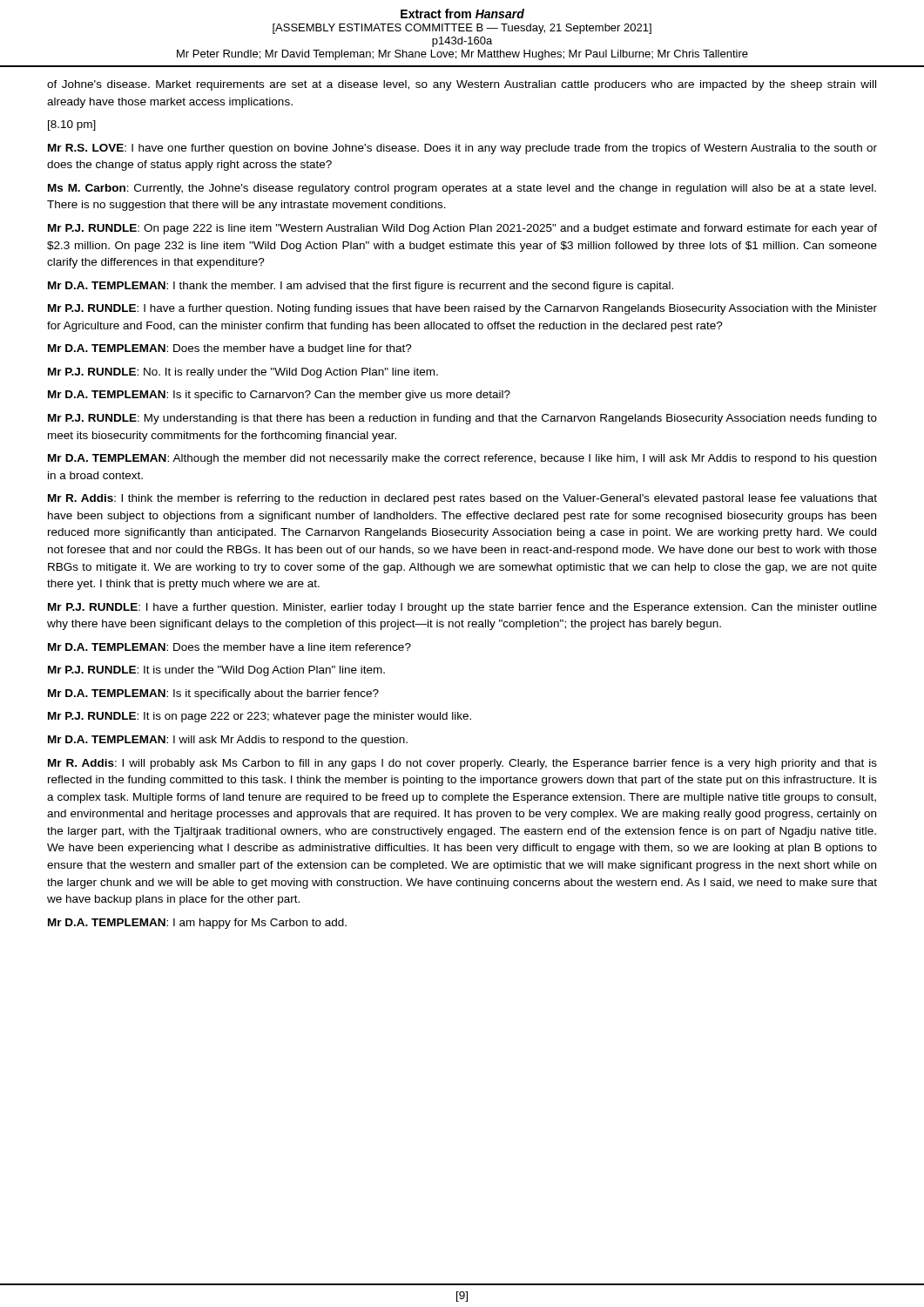Click on the text block that says "Mr D.A. TEMPLEMAN: Is it specifically about"

click(x=213, y=694)
